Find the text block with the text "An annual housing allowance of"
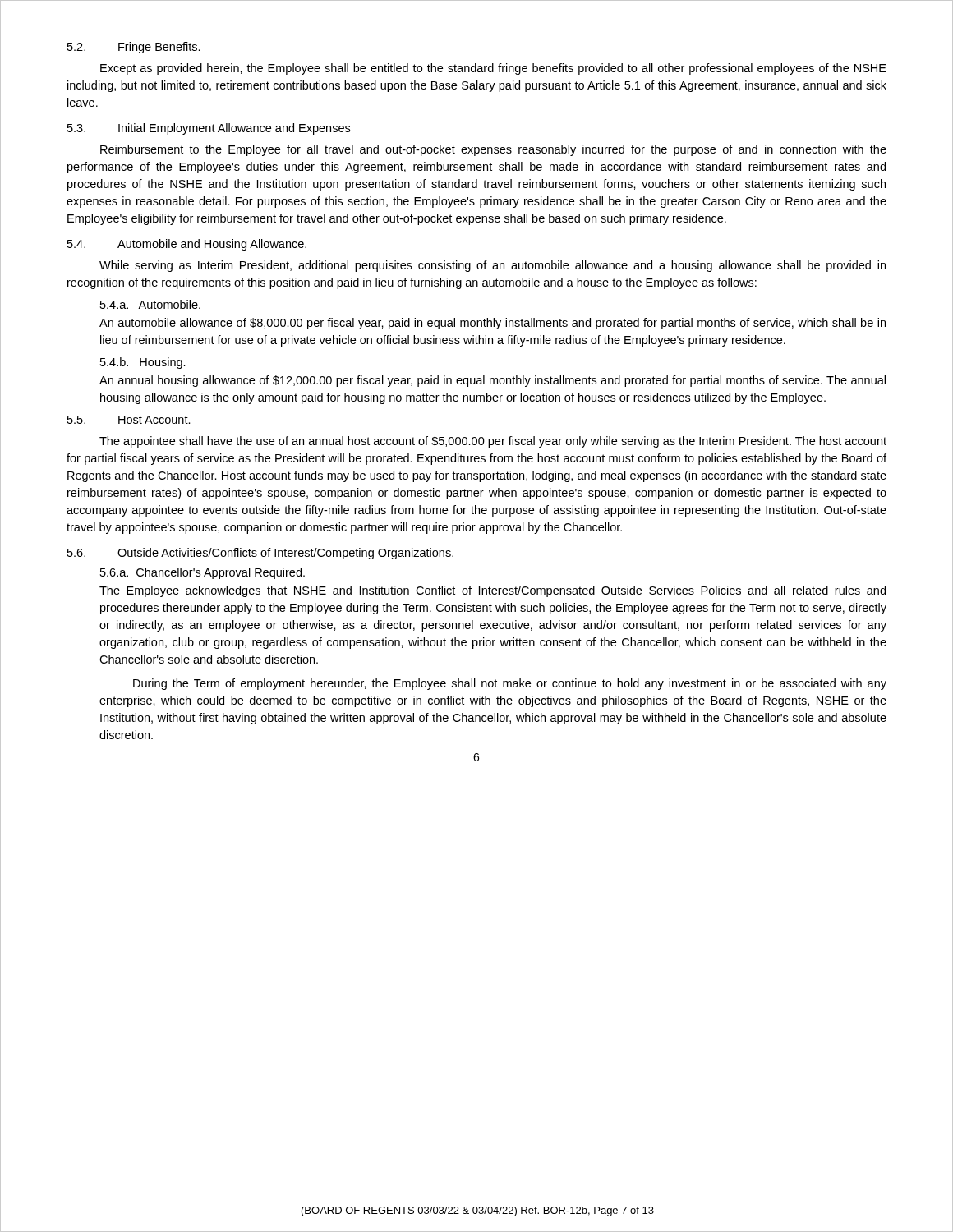 pos(493,389)
